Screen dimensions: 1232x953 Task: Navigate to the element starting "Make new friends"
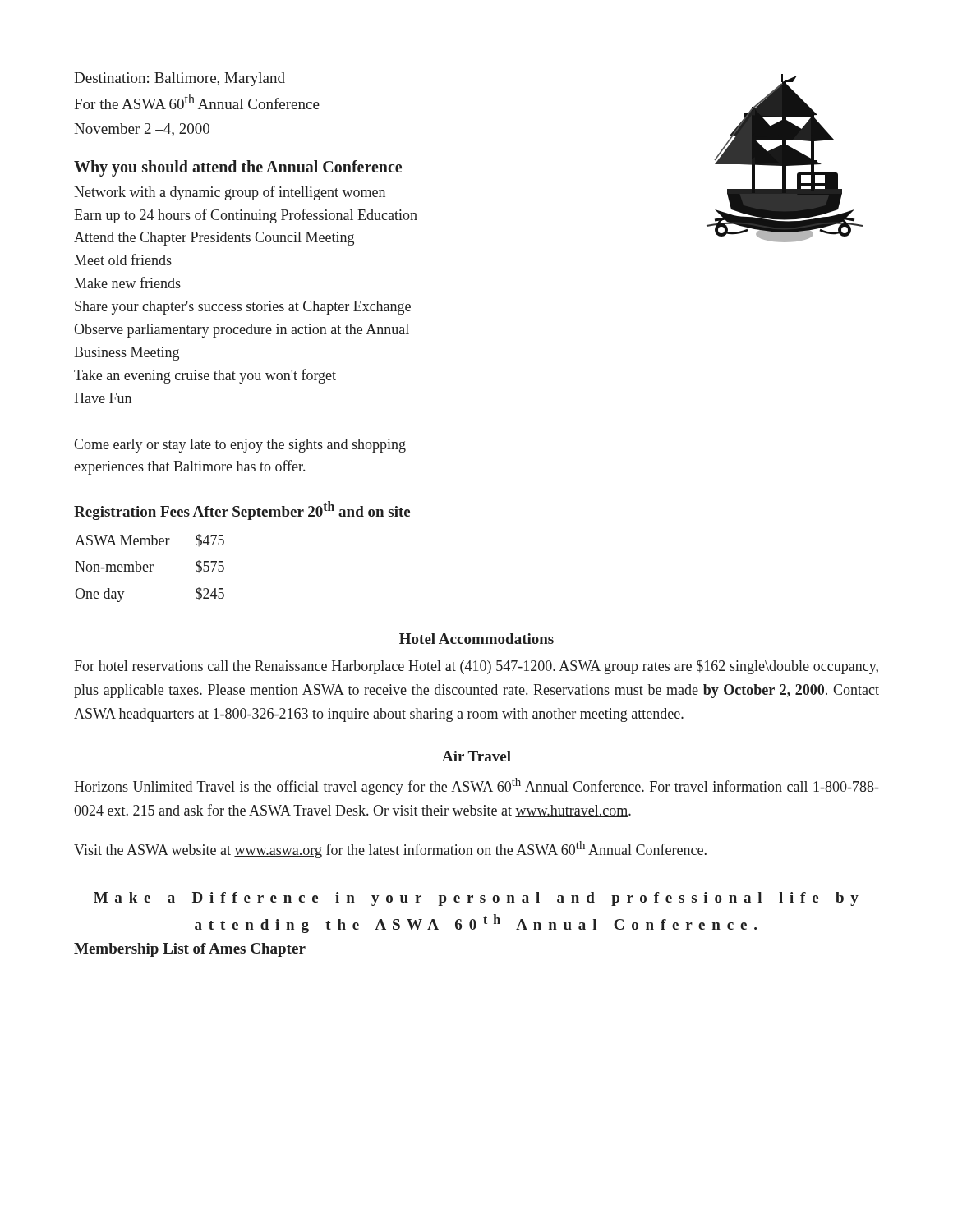click(x=127, y=284)
